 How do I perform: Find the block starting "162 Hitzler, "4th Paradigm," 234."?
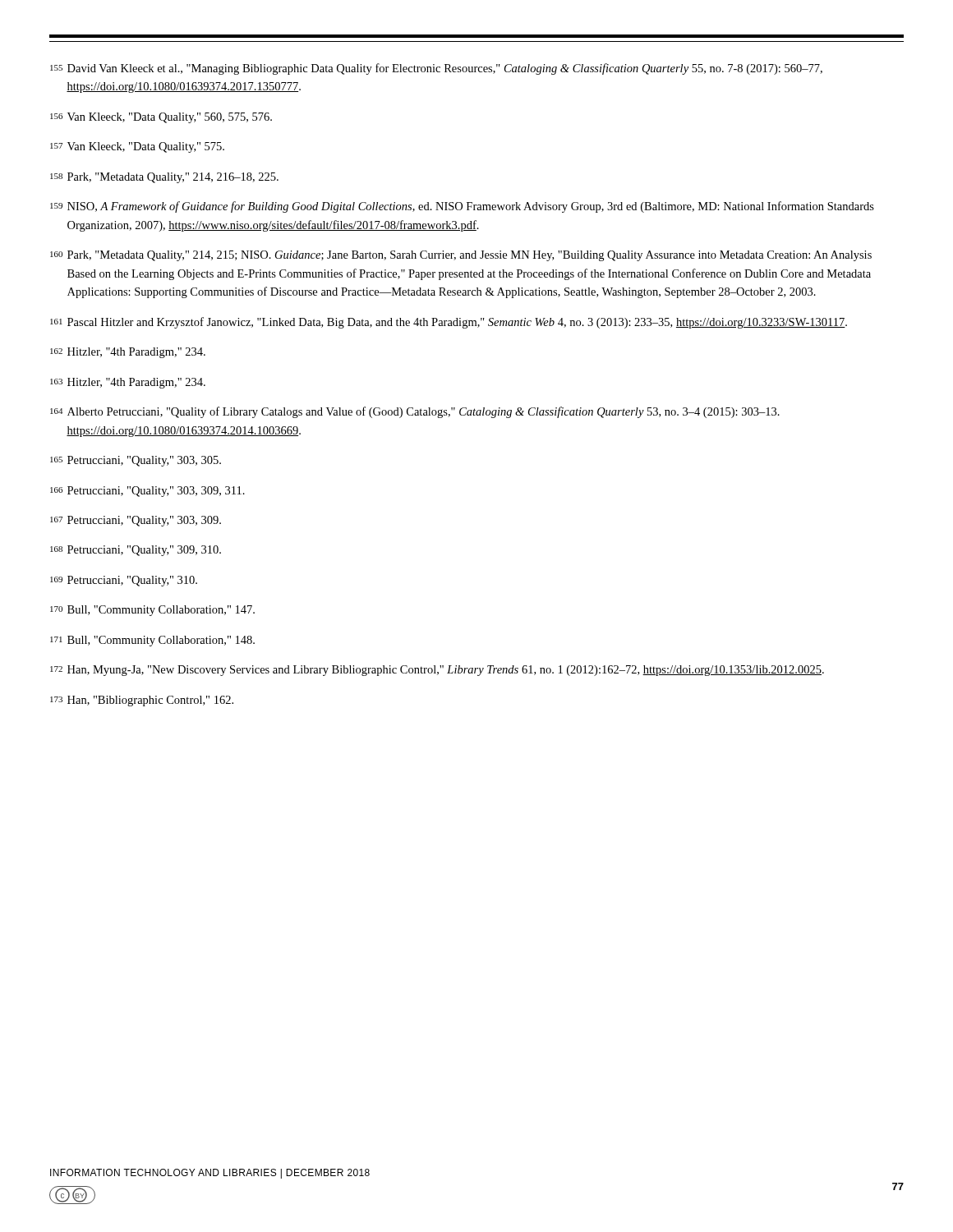click(x=128, y=352)
